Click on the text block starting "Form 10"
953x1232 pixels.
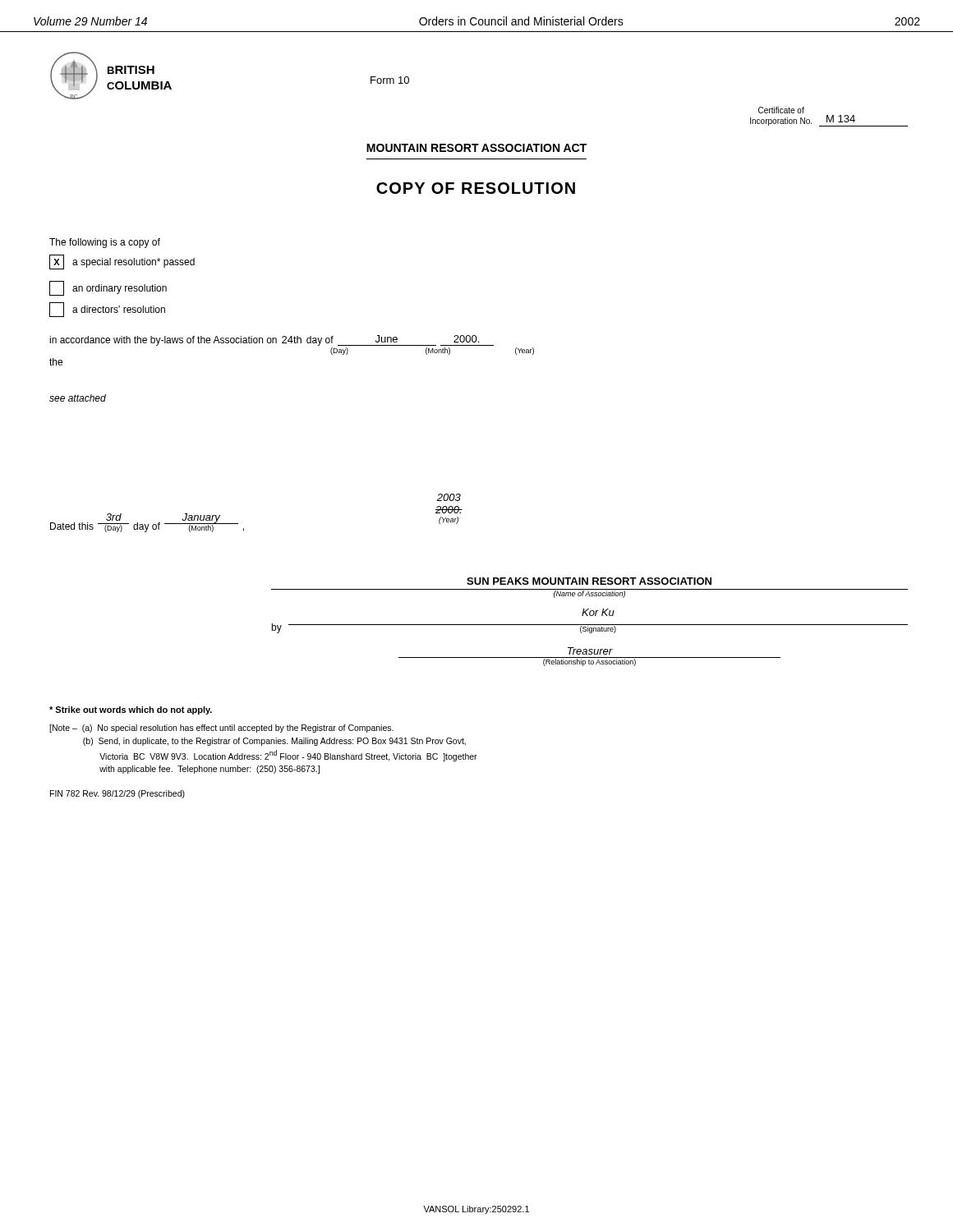[390, 80]
